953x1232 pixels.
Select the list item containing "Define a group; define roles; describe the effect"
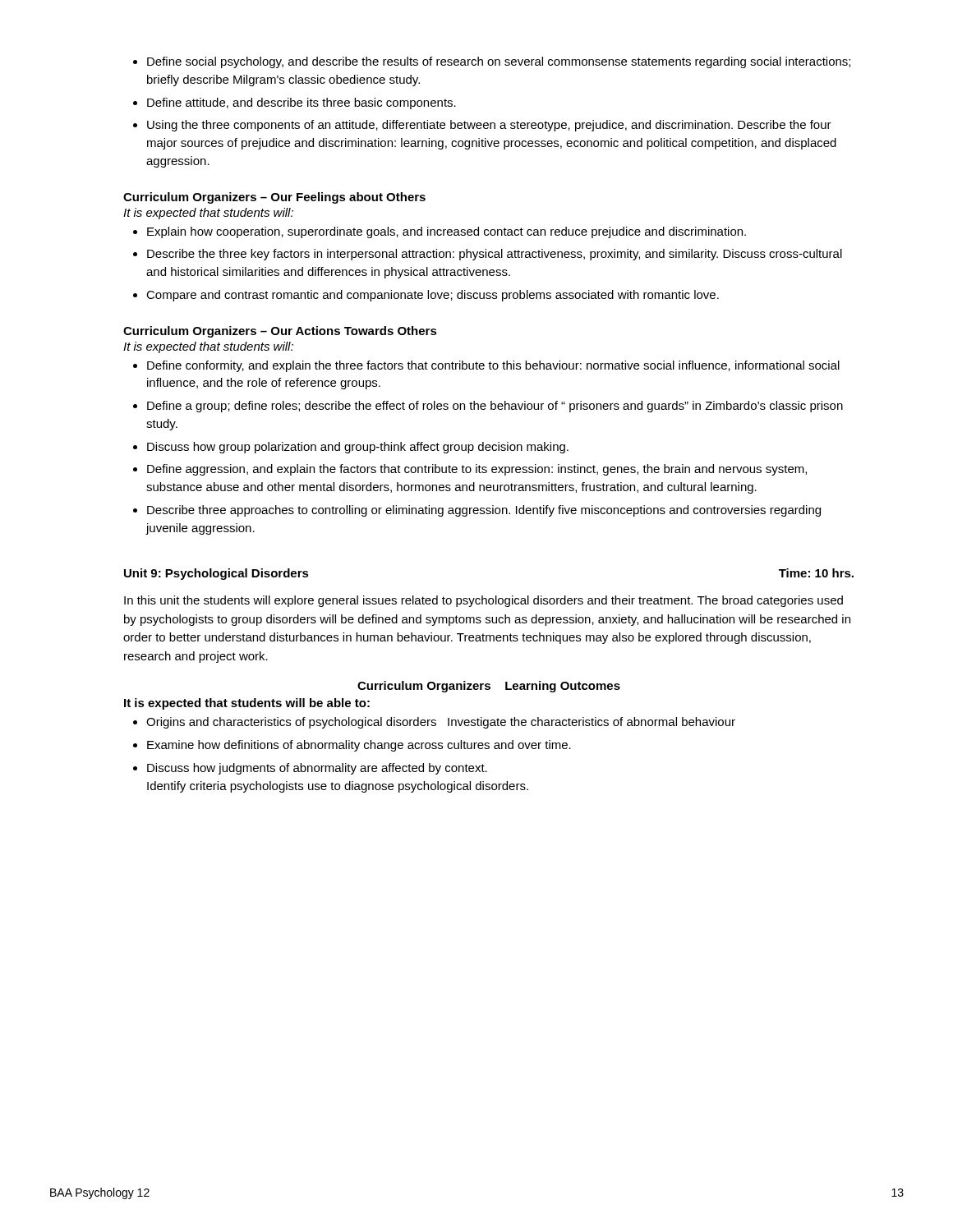489,415
